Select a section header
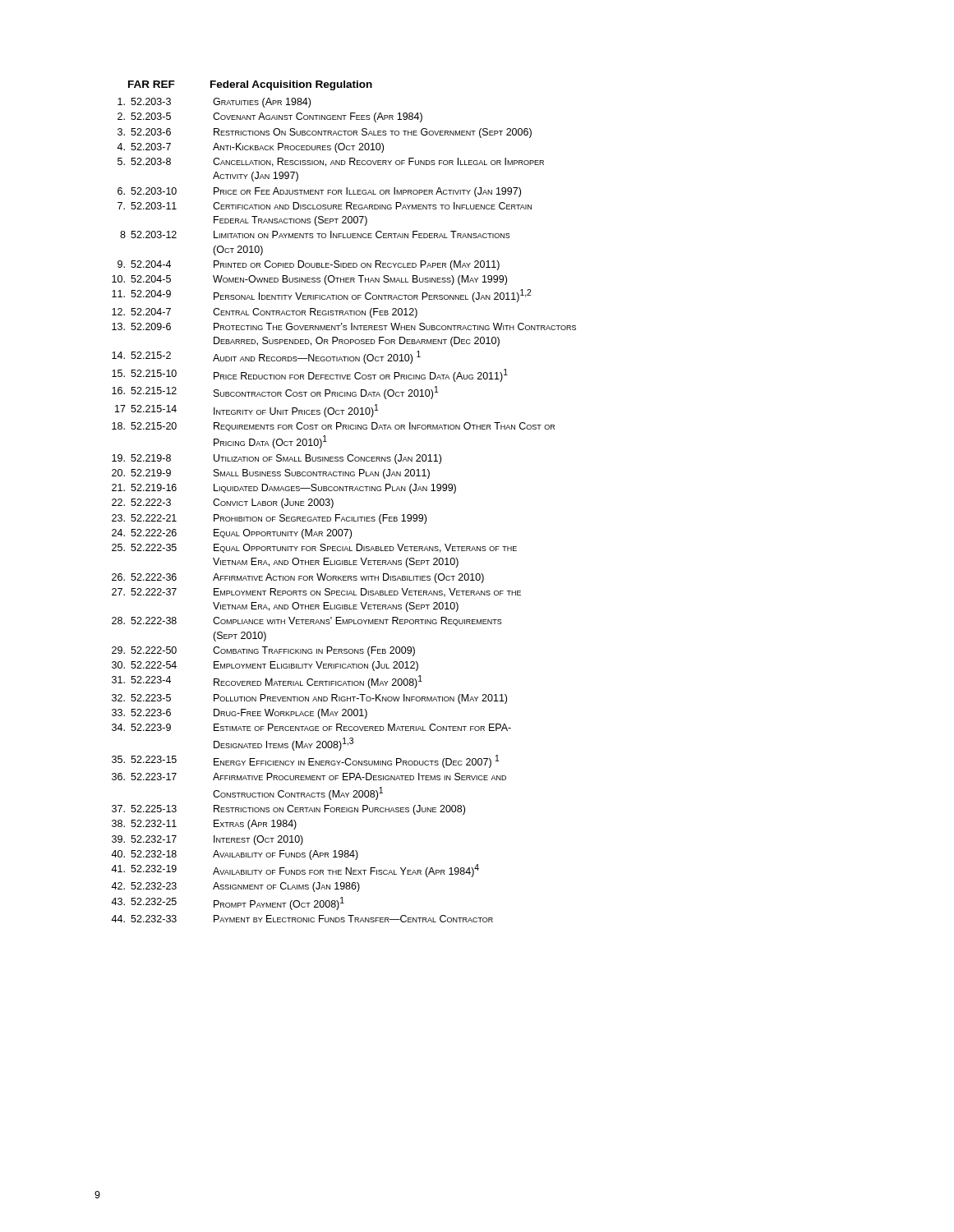954x1232 pixels. coord(250,84)
